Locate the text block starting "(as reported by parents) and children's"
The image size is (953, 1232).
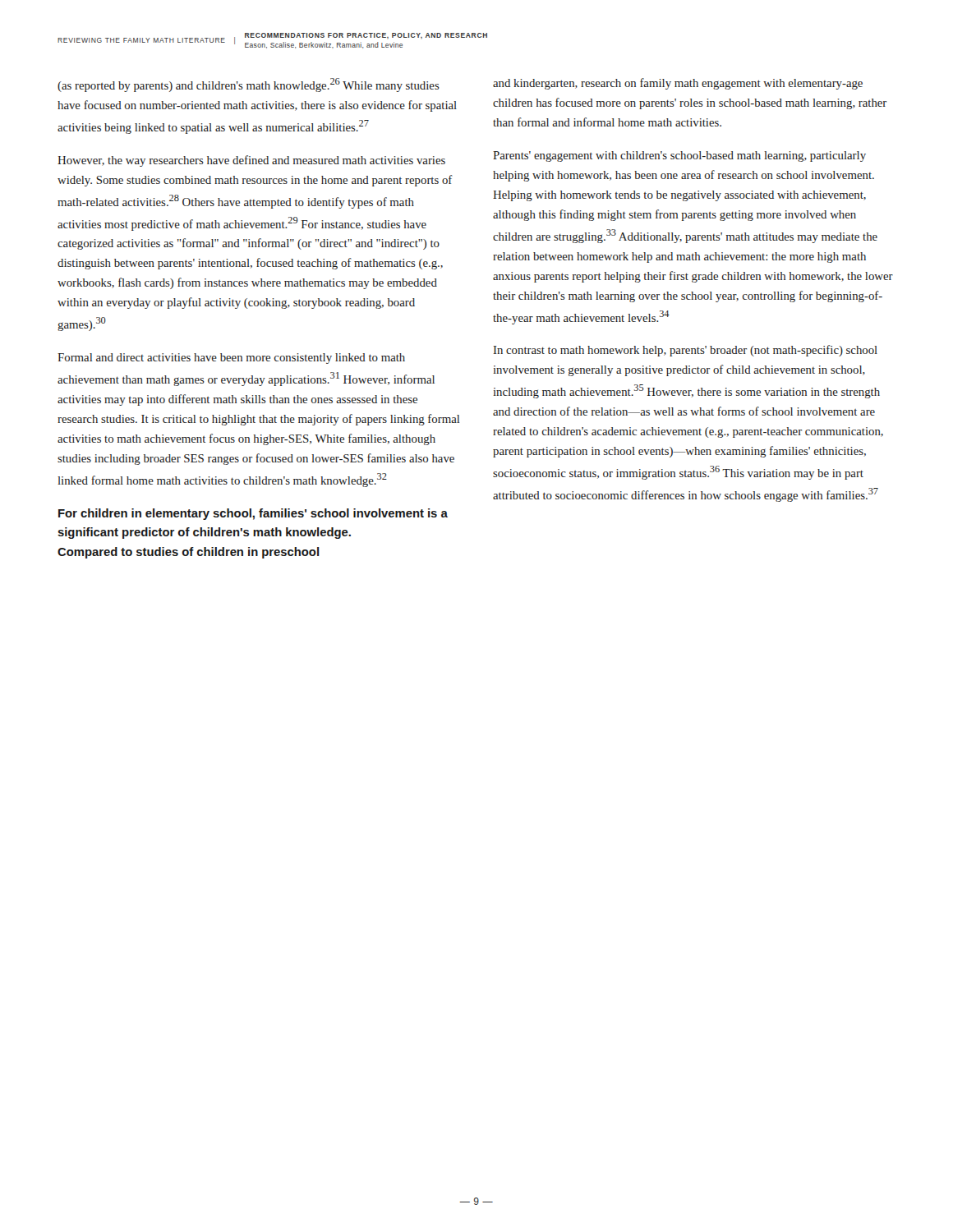pos(259,106)
